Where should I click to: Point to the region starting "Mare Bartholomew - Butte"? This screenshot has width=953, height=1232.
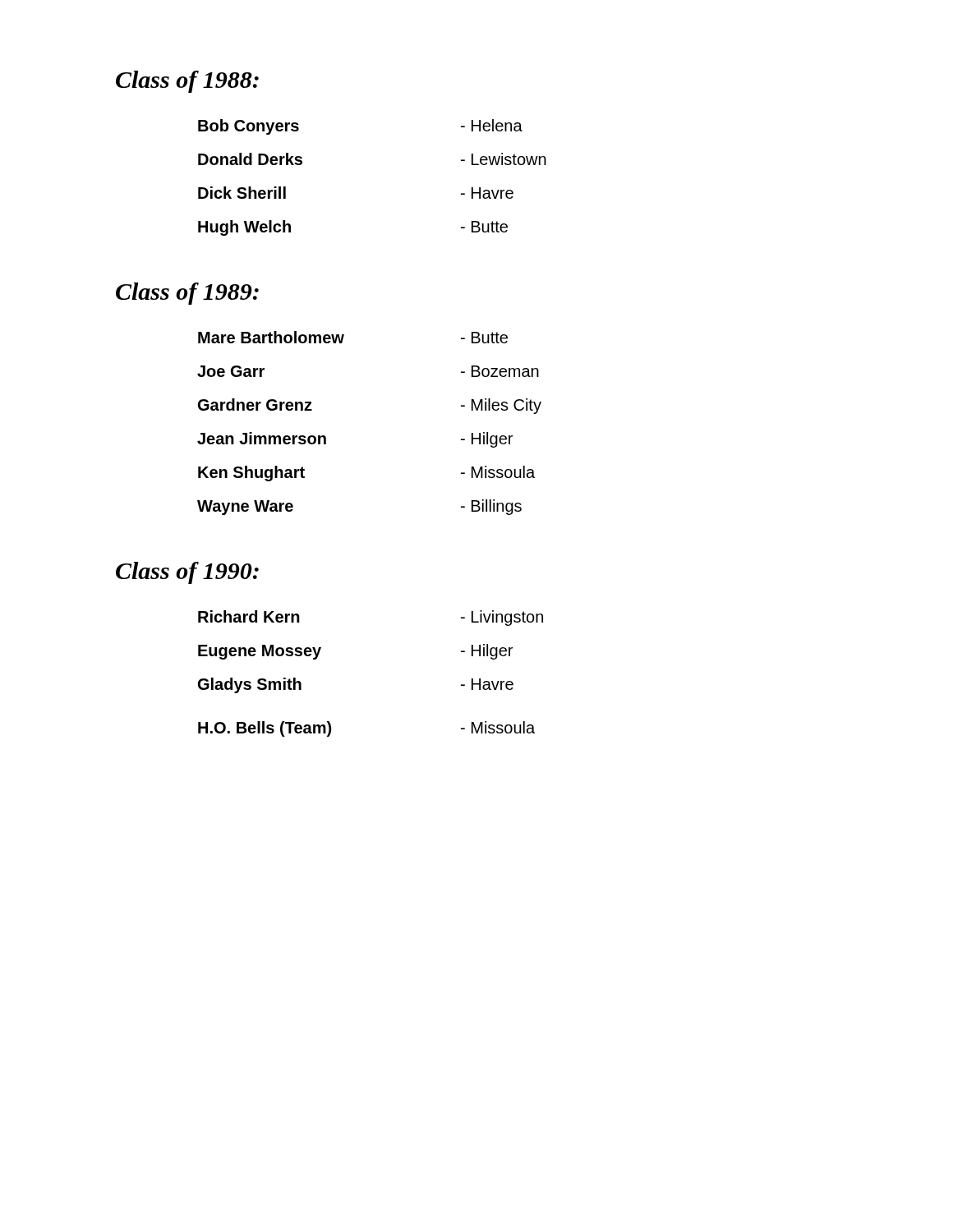353,338
